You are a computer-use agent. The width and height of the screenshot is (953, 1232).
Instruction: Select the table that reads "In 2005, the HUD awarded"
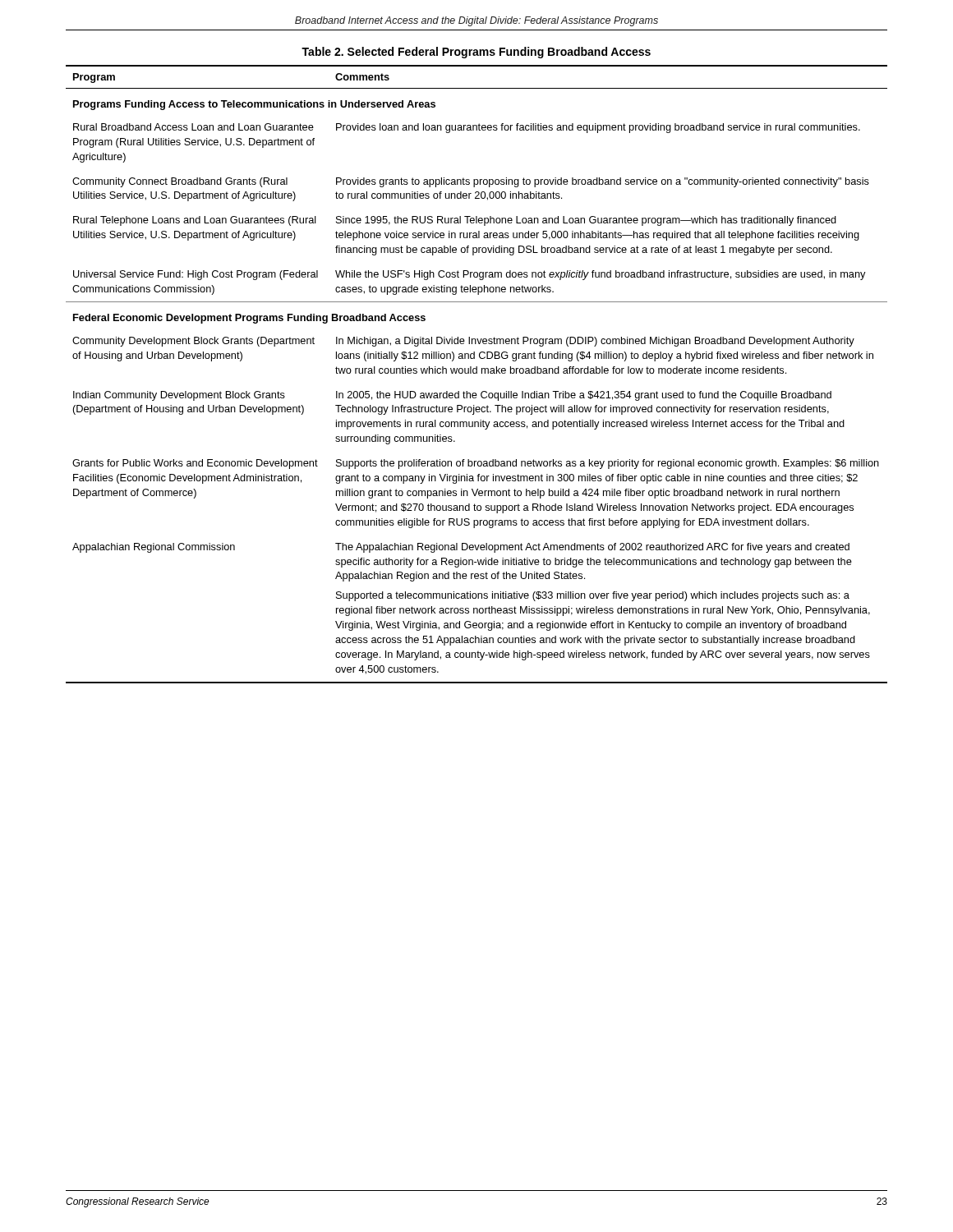pos(476,374)
